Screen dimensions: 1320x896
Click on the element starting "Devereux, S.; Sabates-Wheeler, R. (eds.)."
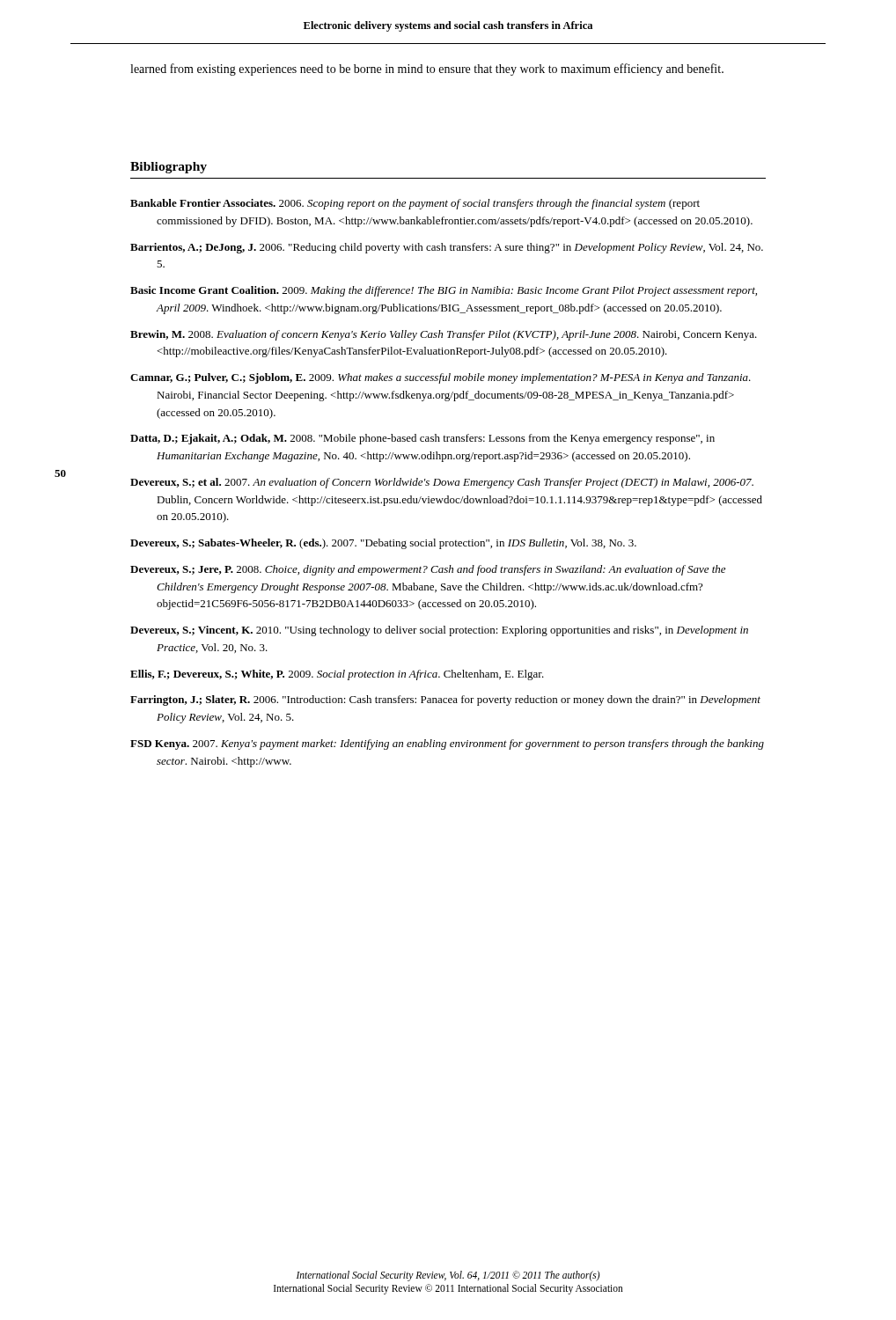point(384,543)
